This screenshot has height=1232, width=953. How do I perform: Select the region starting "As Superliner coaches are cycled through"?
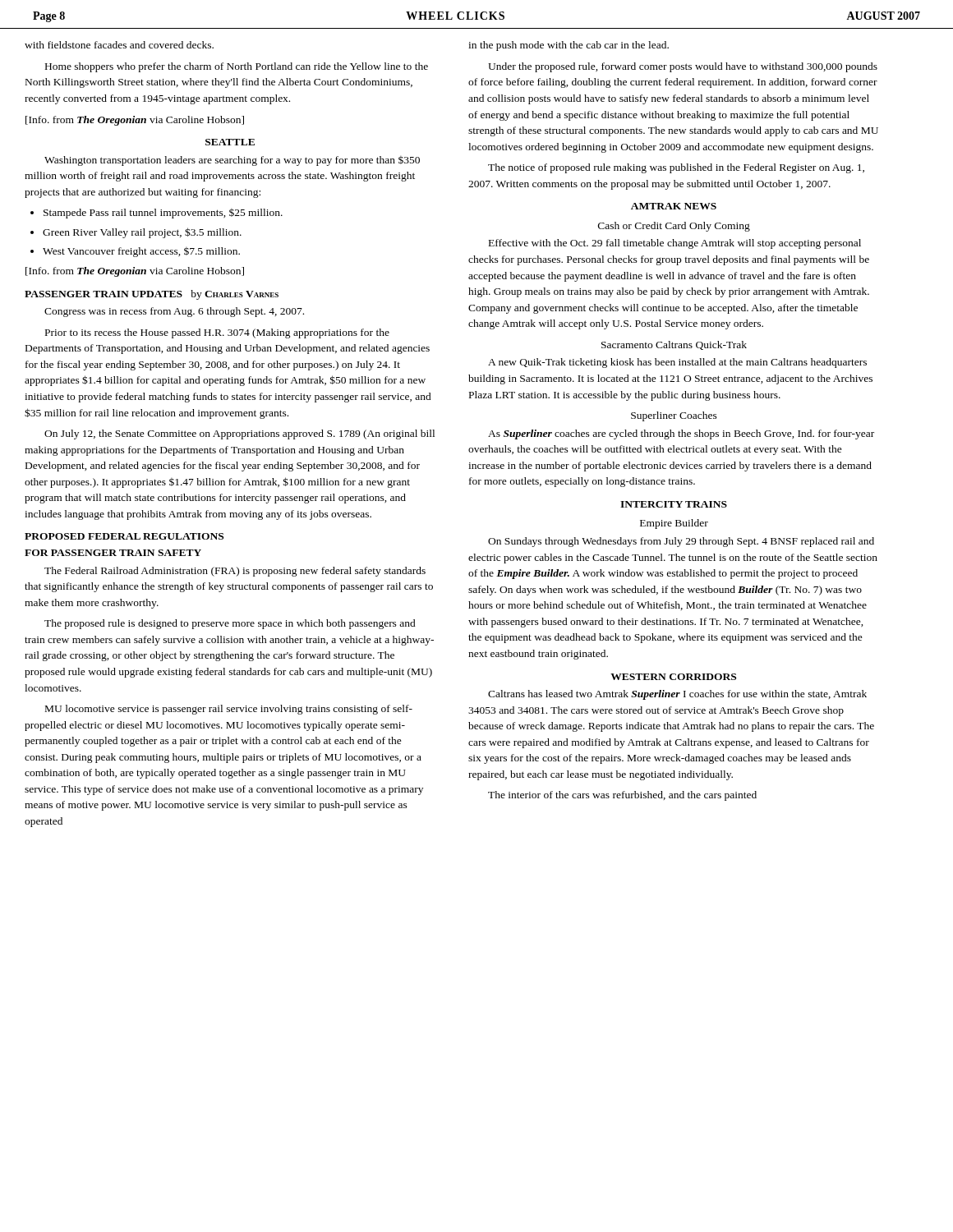point(674,457)
